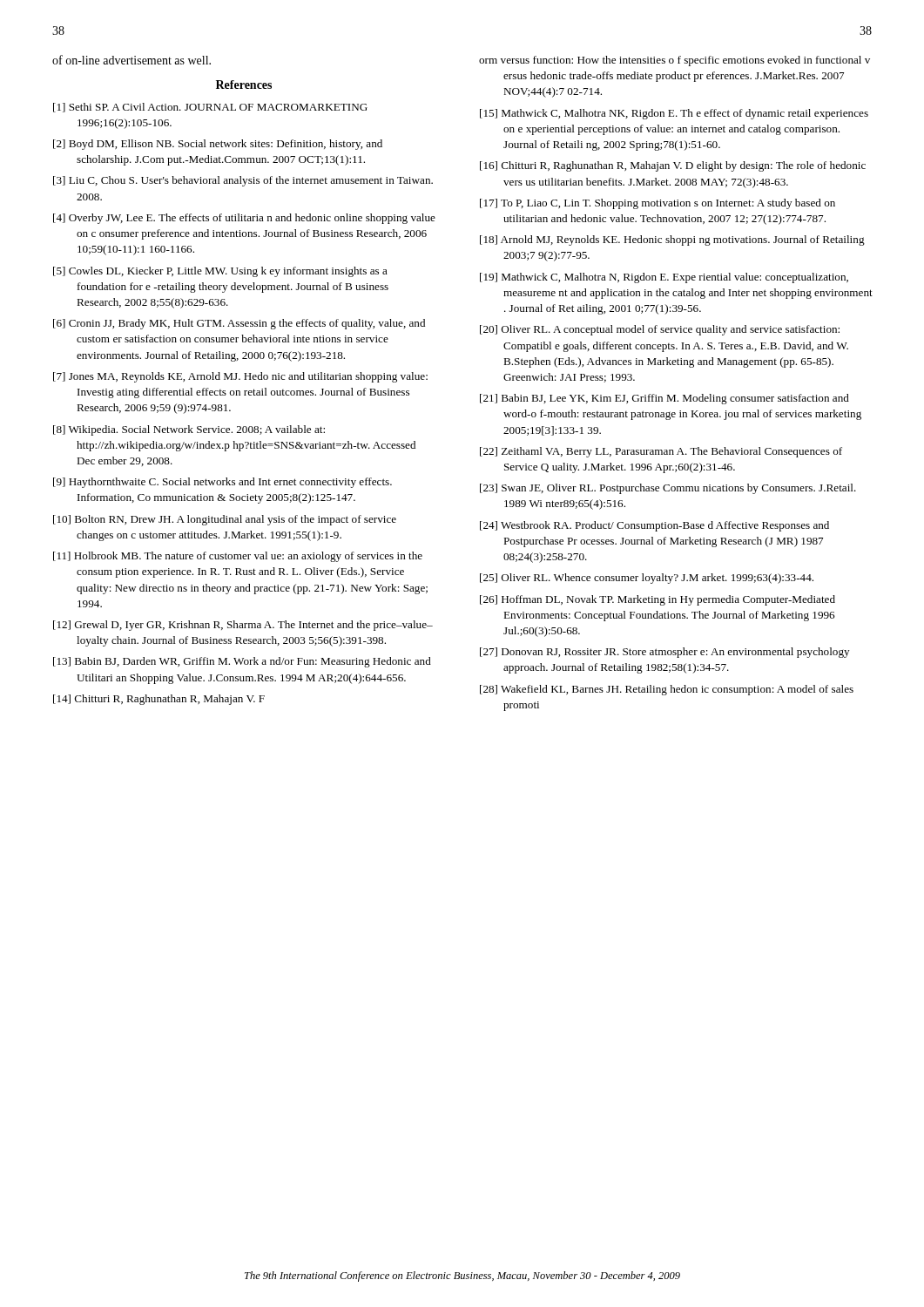Click on the list item containing "[25] Oliver RL. Whence consumer loyalty?"

click(x=647, y=578)
